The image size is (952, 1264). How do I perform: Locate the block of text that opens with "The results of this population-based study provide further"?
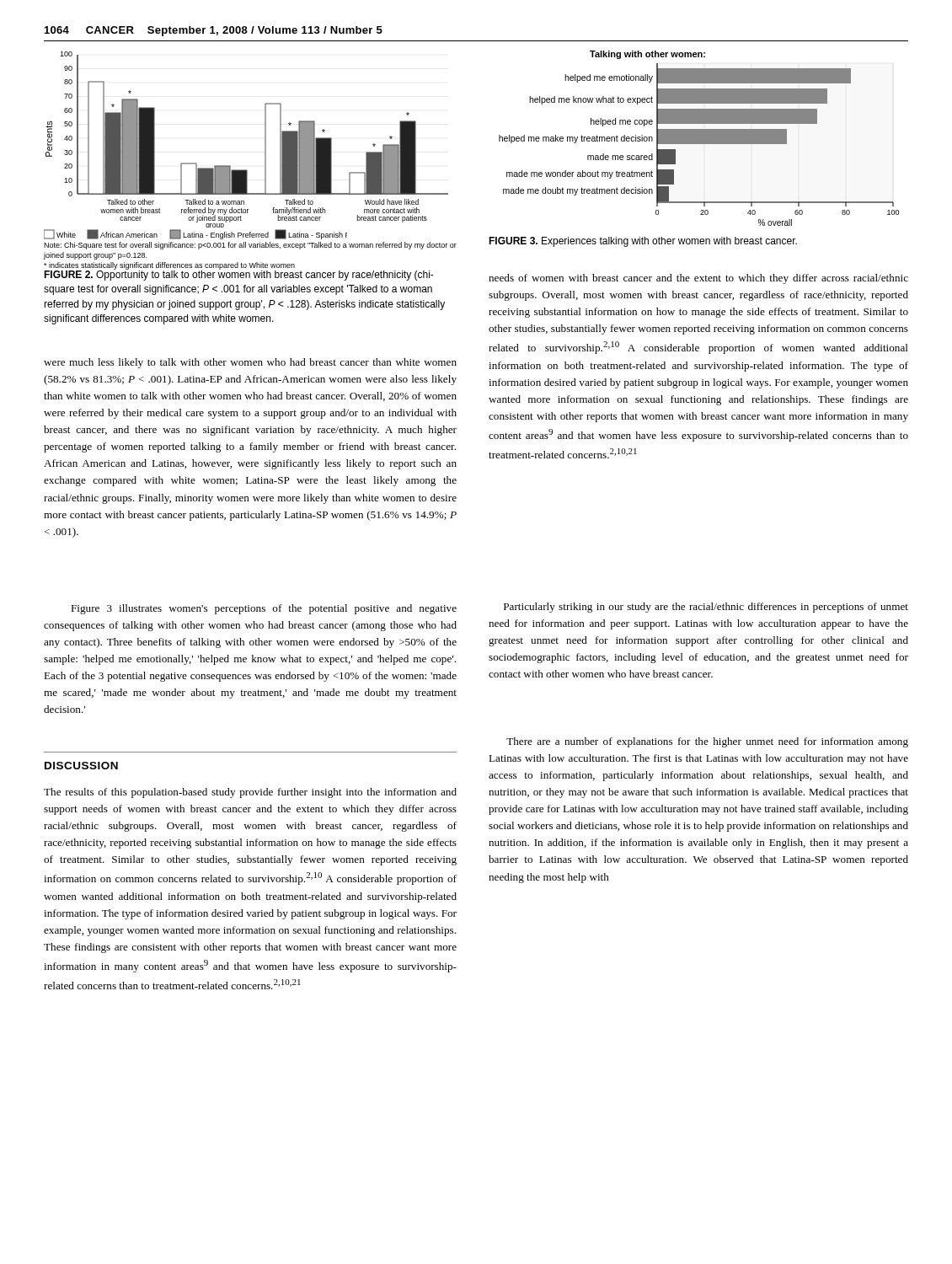(x=250, y=889)
